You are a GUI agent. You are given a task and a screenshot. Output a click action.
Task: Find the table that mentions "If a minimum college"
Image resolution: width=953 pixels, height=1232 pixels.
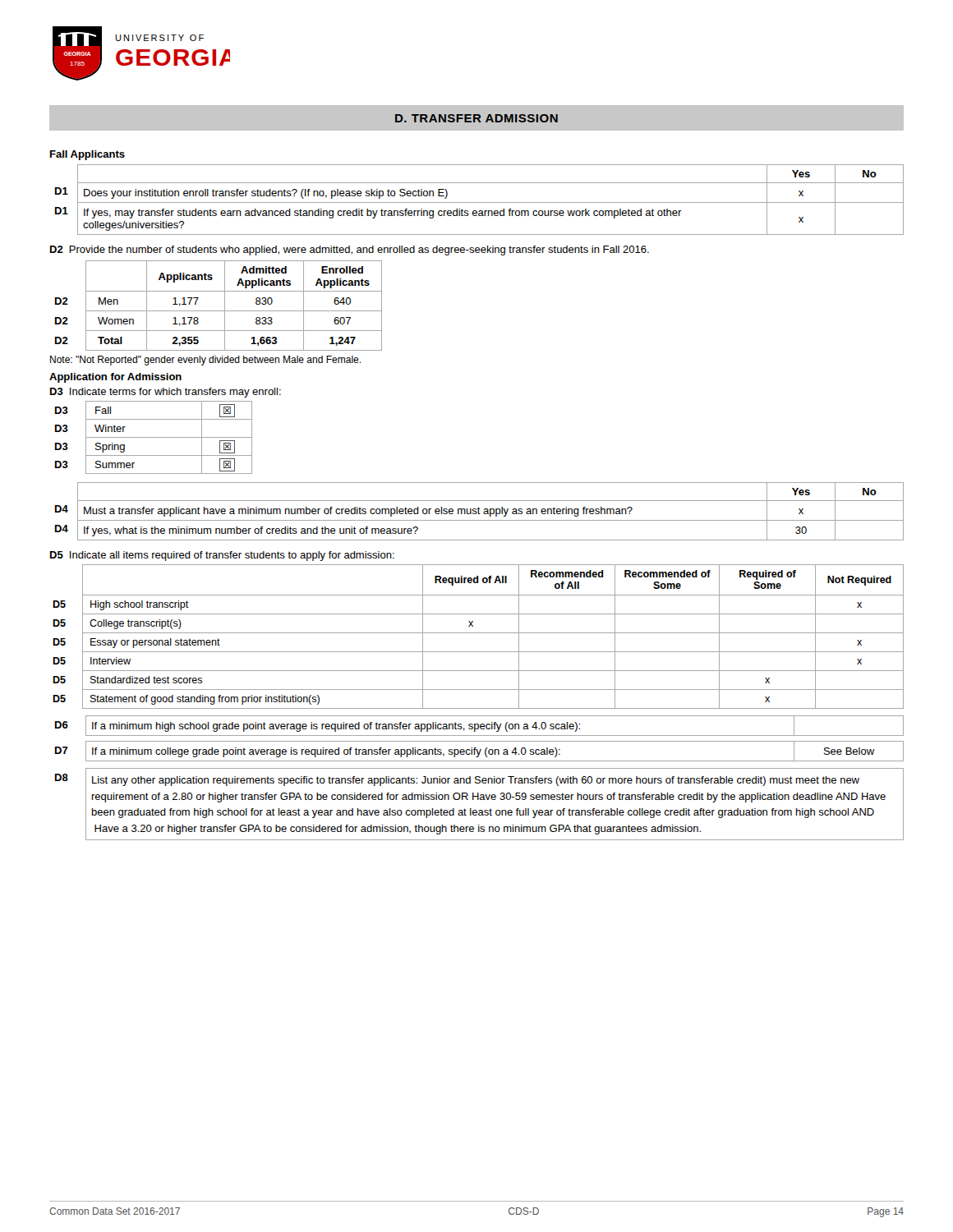point(476,751)
